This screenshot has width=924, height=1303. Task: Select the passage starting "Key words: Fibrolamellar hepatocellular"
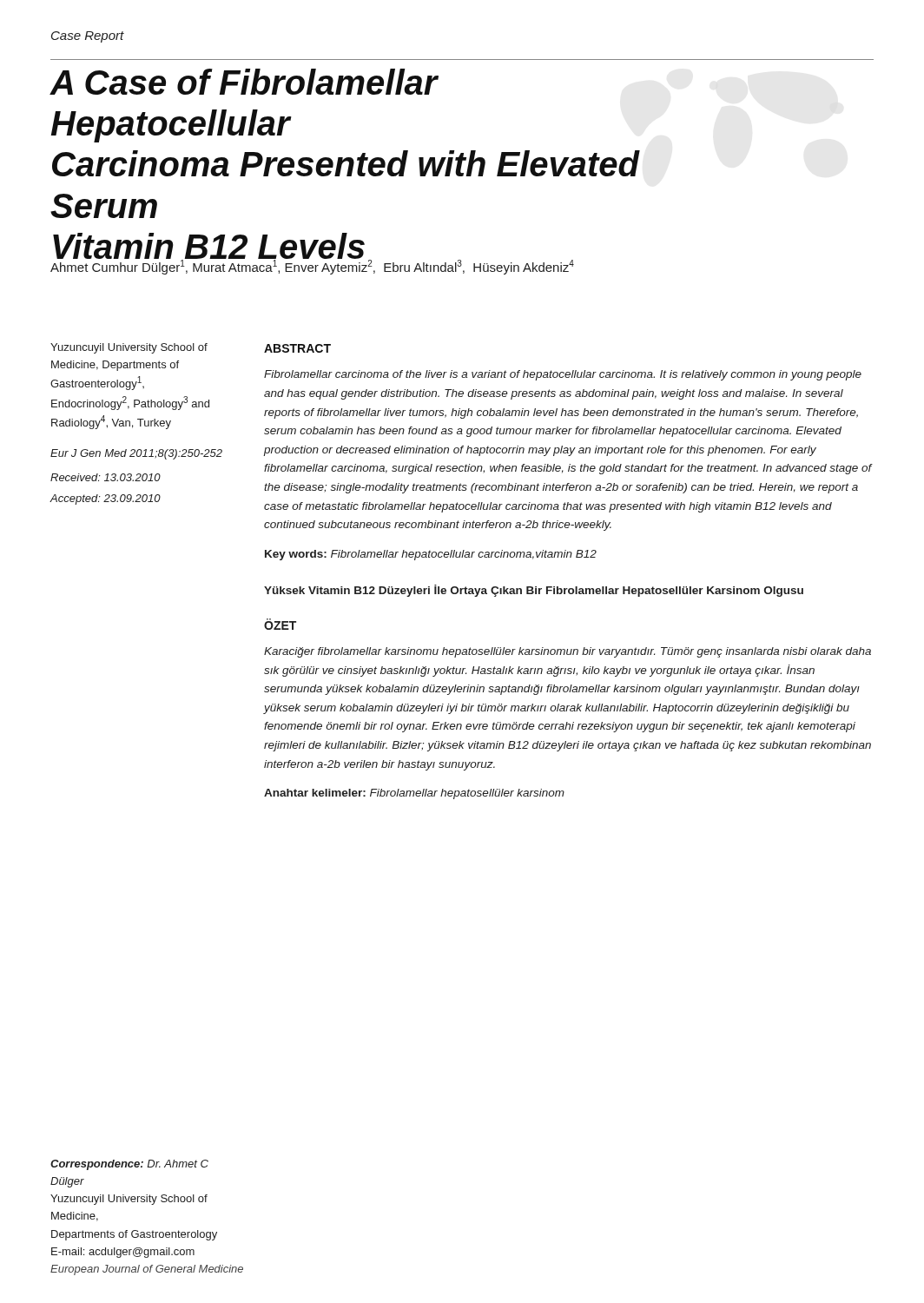tap(430, 554)
